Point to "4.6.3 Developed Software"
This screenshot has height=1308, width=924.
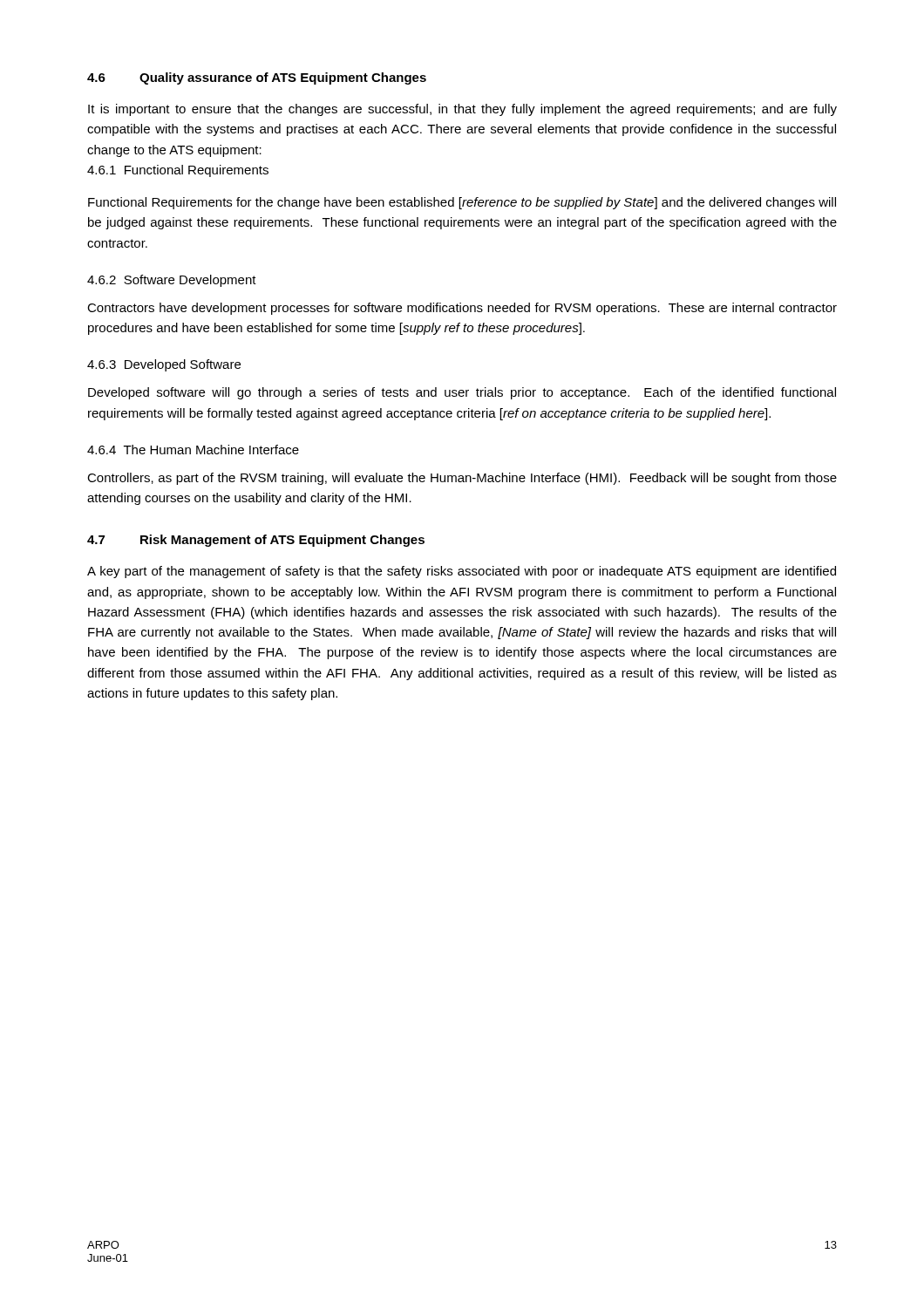(x=164, y=364)
